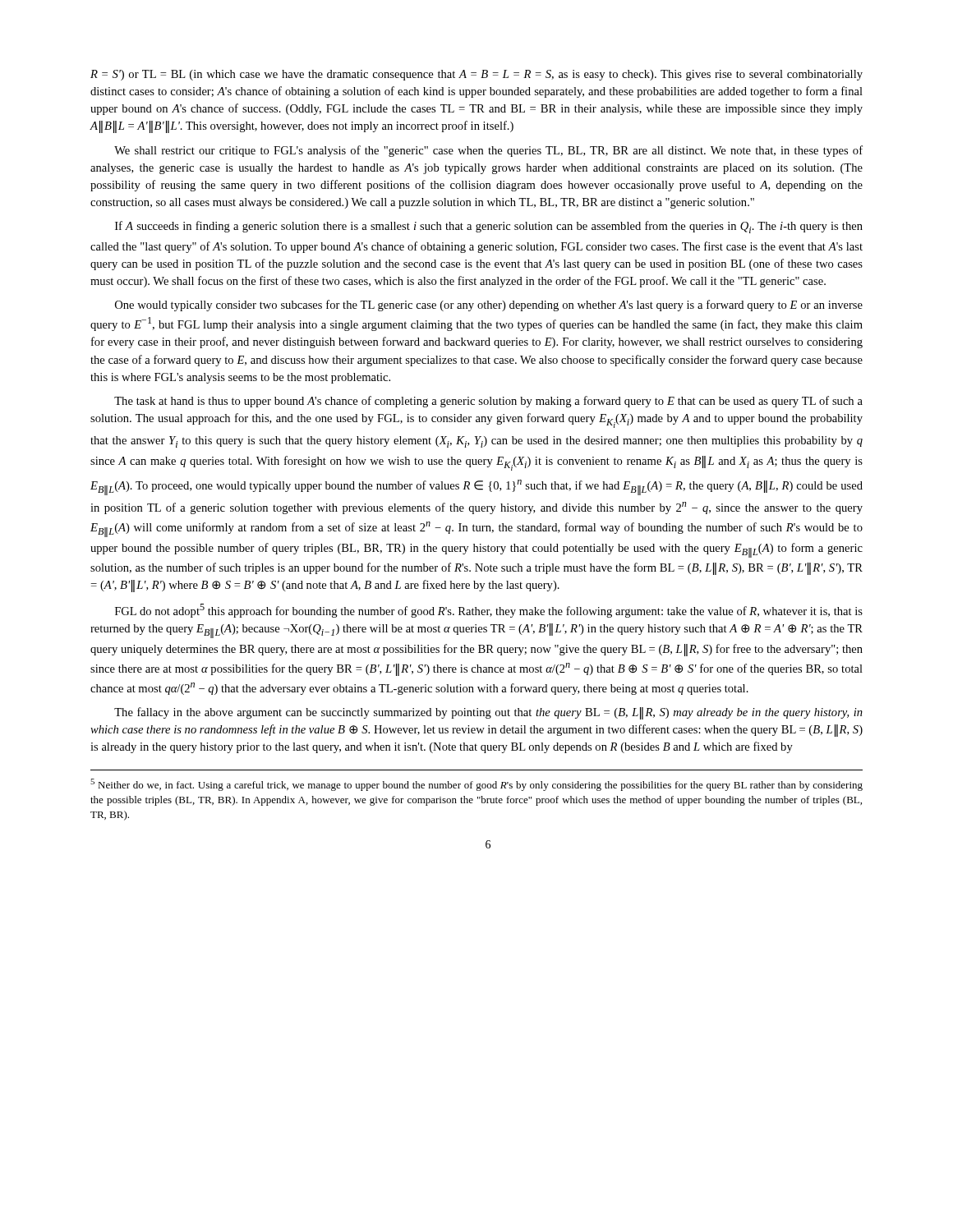This screenshot has height=1232, width=953.
Task: Locate the text block that reads "R = S') or TL"
Action: click(x=476, y=100)
